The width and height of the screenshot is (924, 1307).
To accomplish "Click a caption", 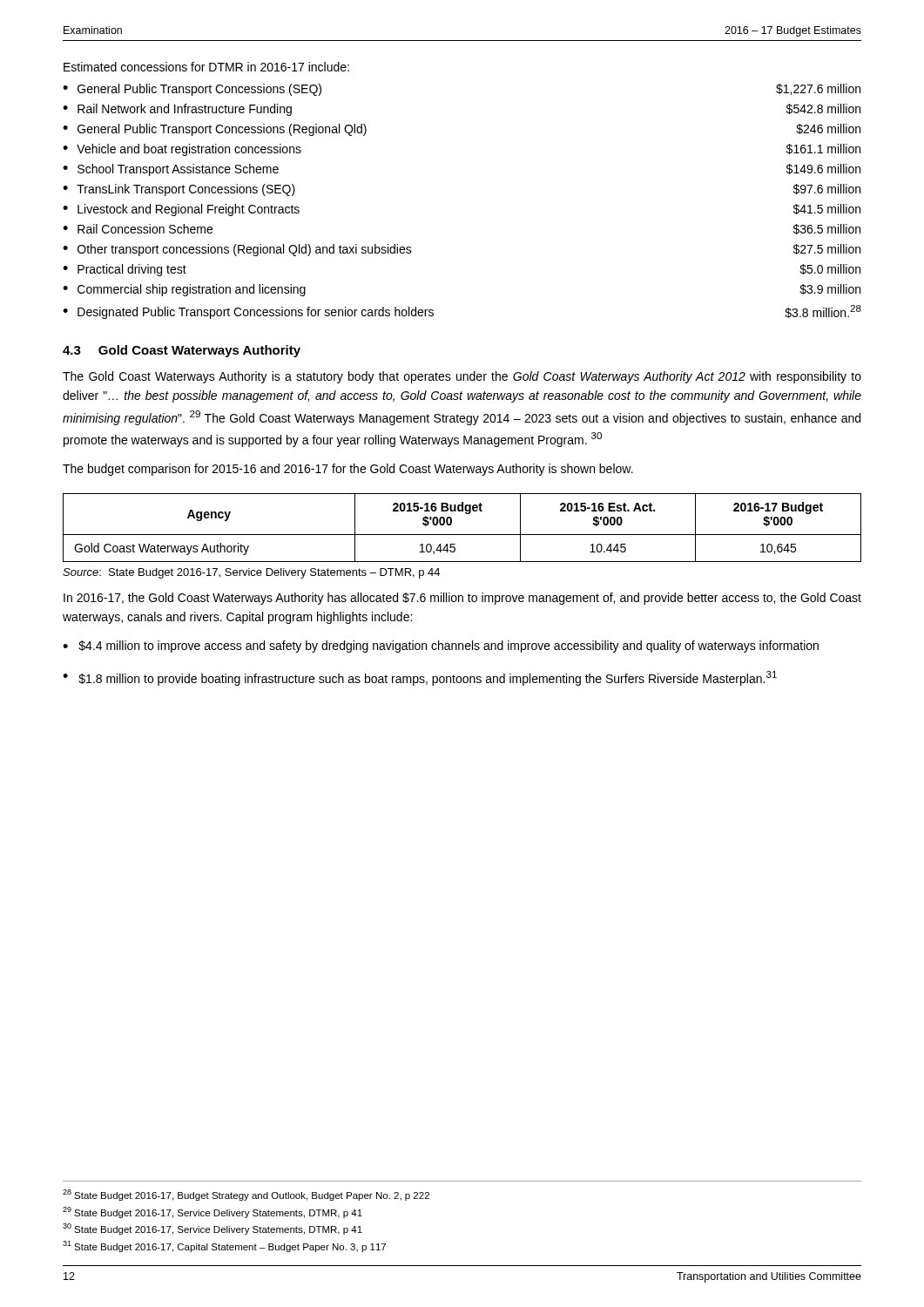I will [x=252, y=572].
